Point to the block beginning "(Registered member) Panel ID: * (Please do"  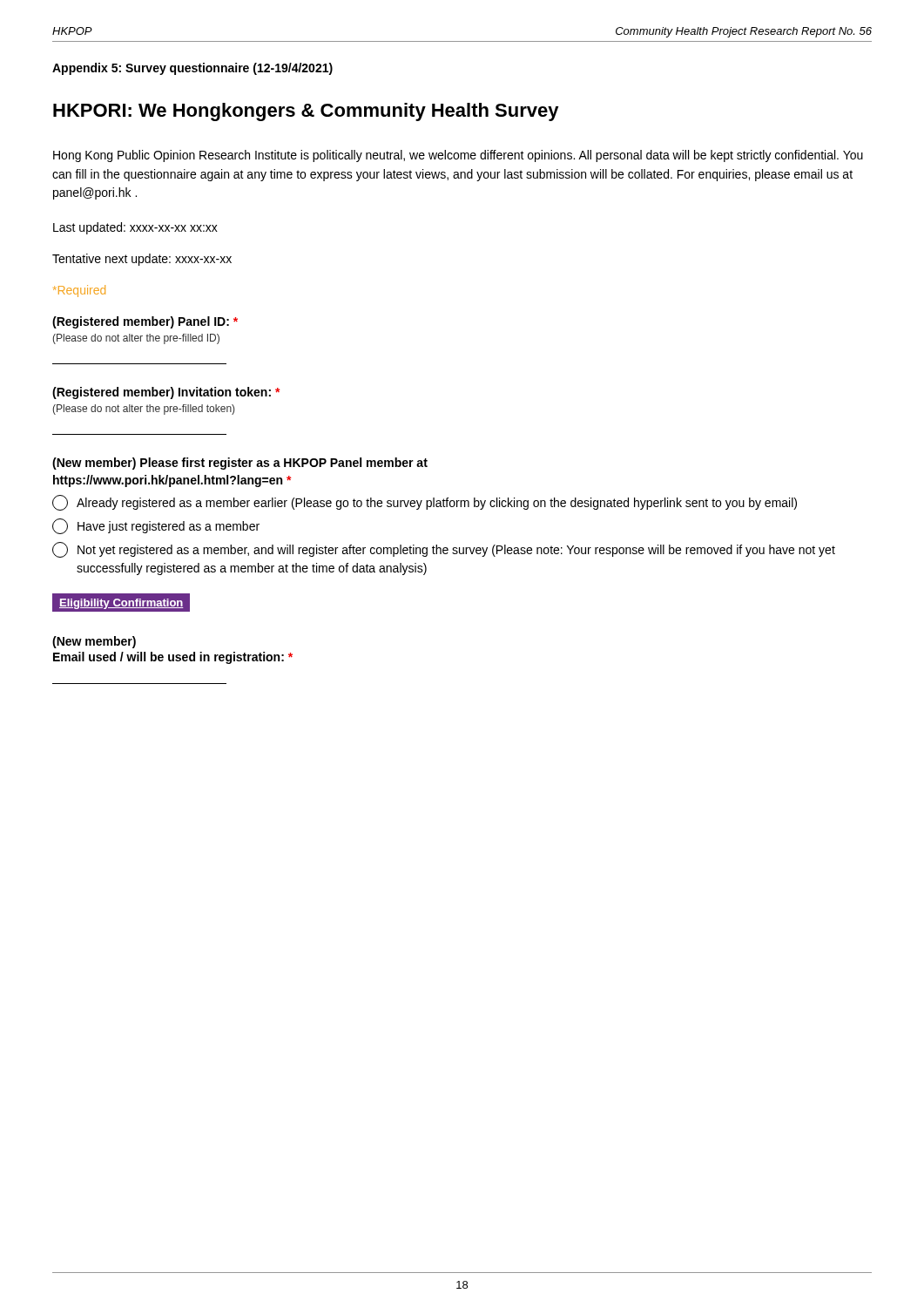click(x=145, y=322)
